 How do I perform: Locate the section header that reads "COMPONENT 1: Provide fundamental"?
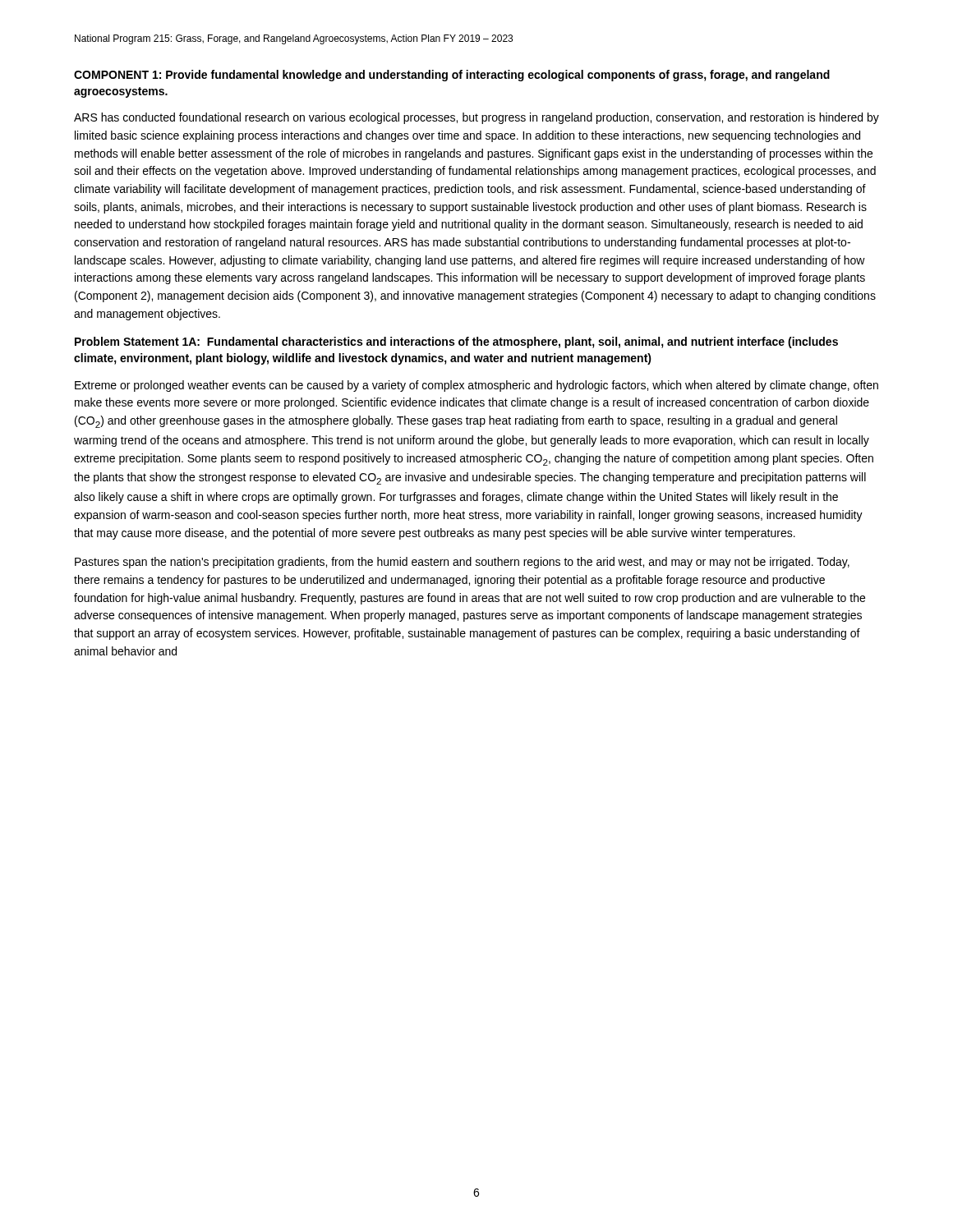(x=452, y=83)
